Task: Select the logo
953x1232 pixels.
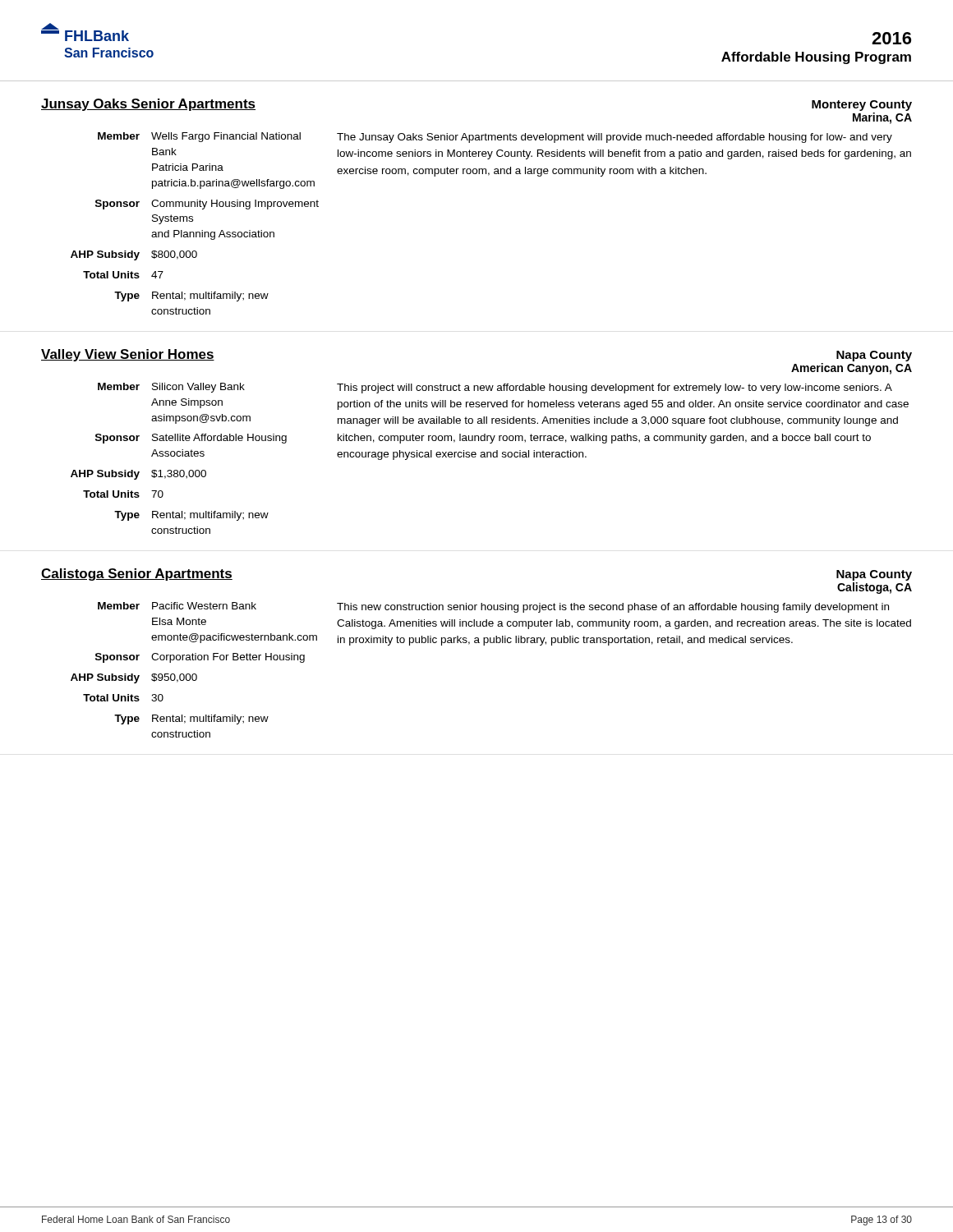Action: [107, 48]
